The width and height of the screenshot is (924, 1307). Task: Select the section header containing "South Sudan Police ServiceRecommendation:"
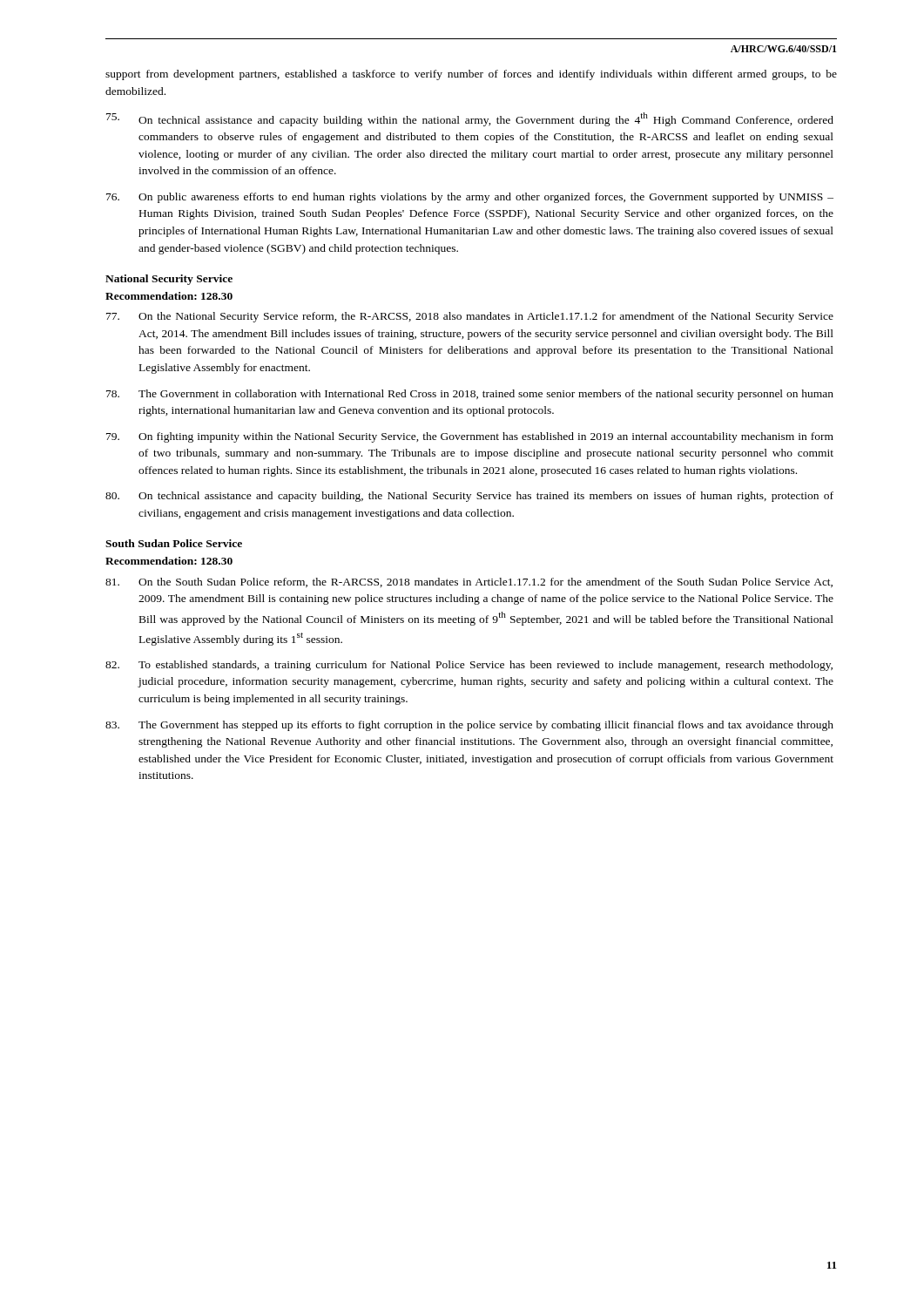point(174,543)
